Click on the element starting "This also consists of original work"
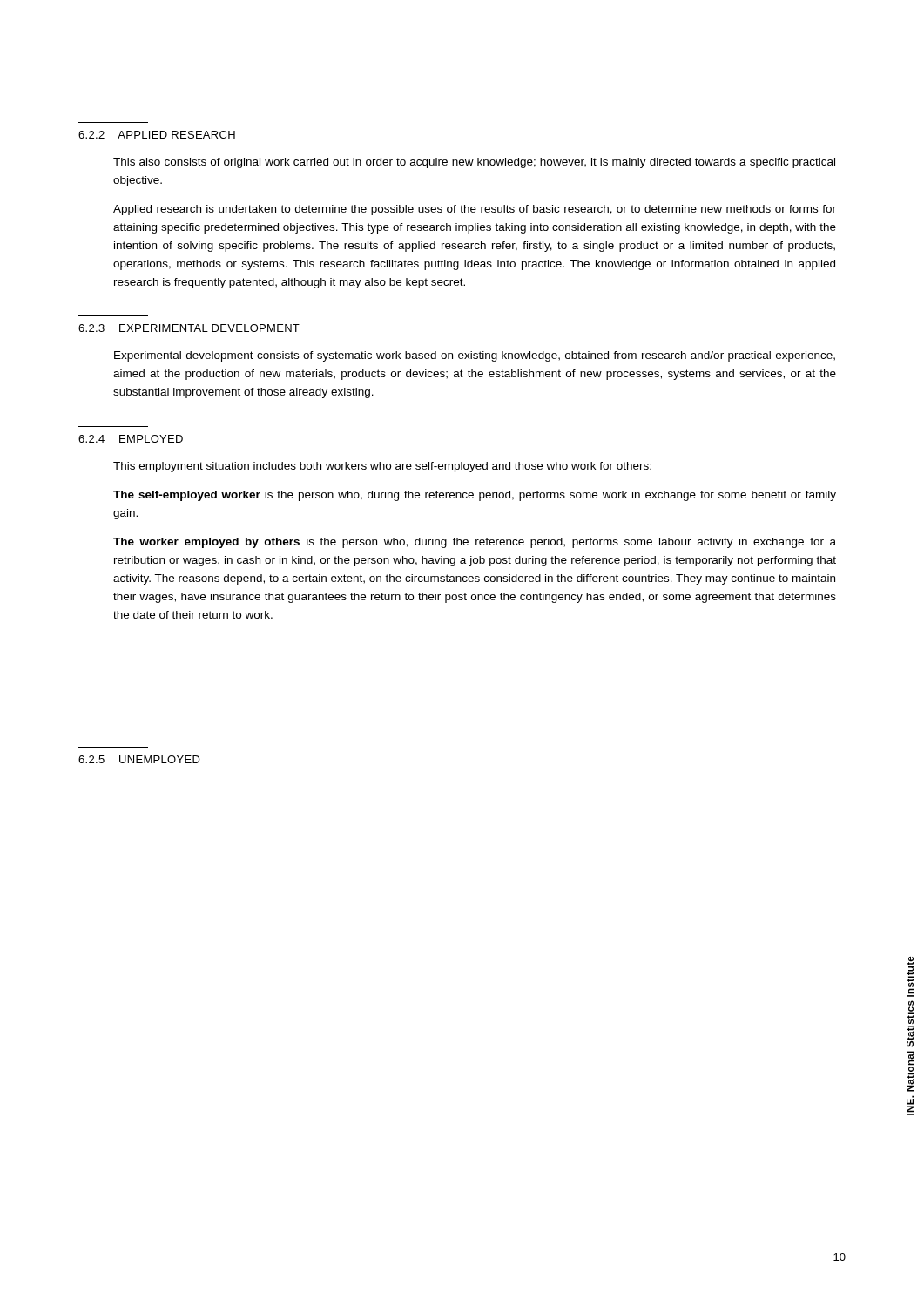 click(x=475, y=171)
